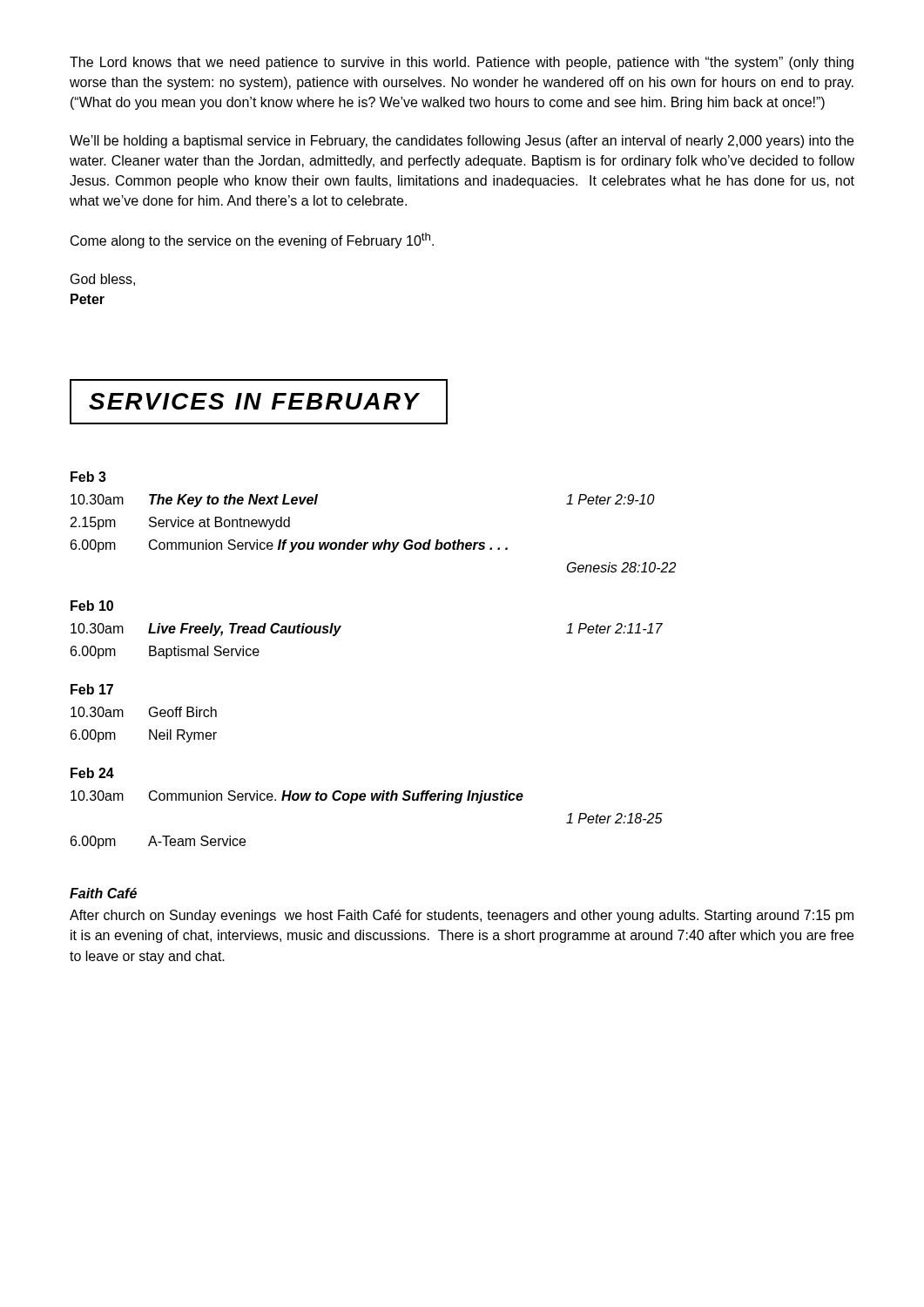
Task: Point to the block beginning "After church on"
Action: click(462, 936)
